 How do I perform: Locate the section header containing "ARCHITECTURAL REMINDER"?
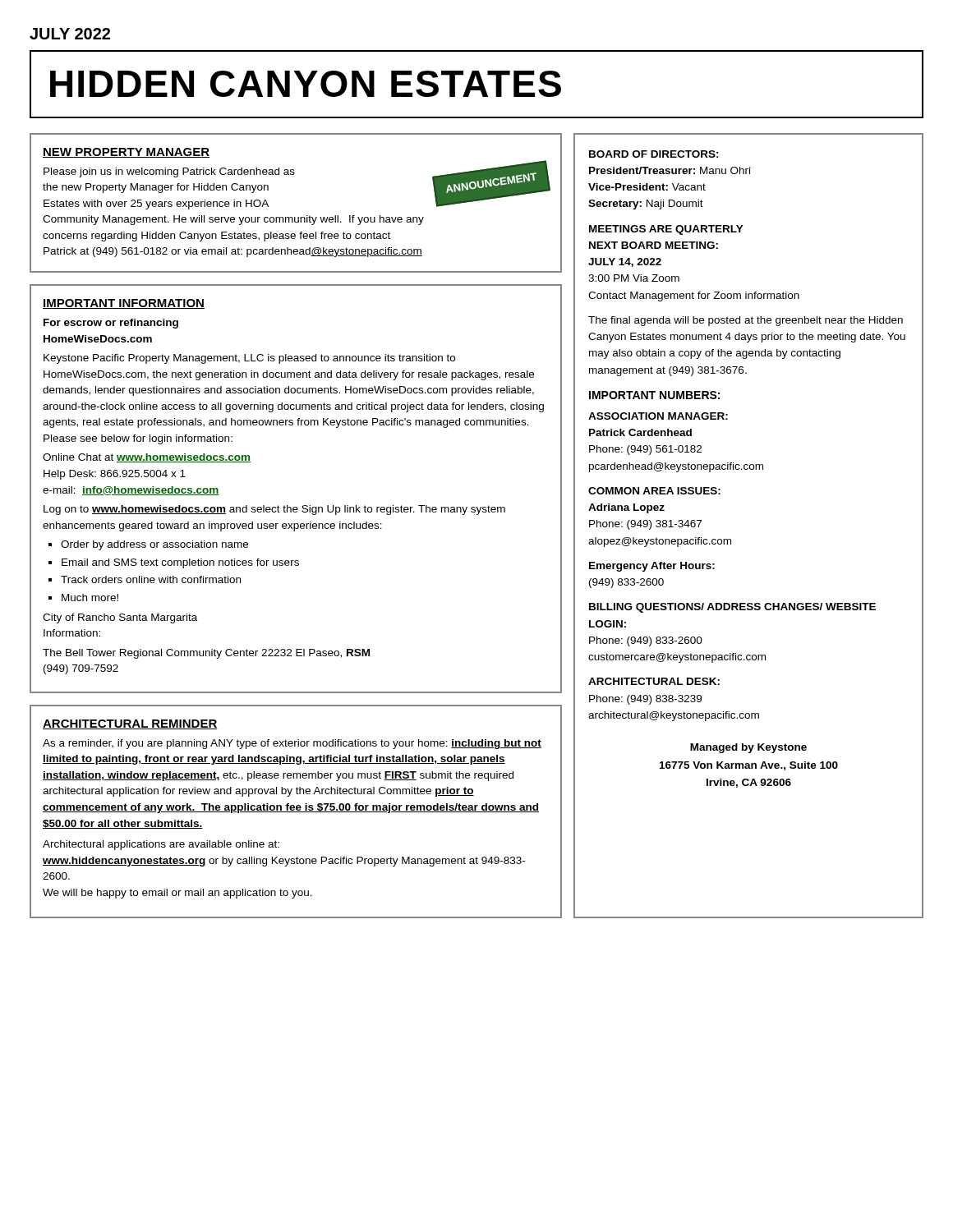130,723
